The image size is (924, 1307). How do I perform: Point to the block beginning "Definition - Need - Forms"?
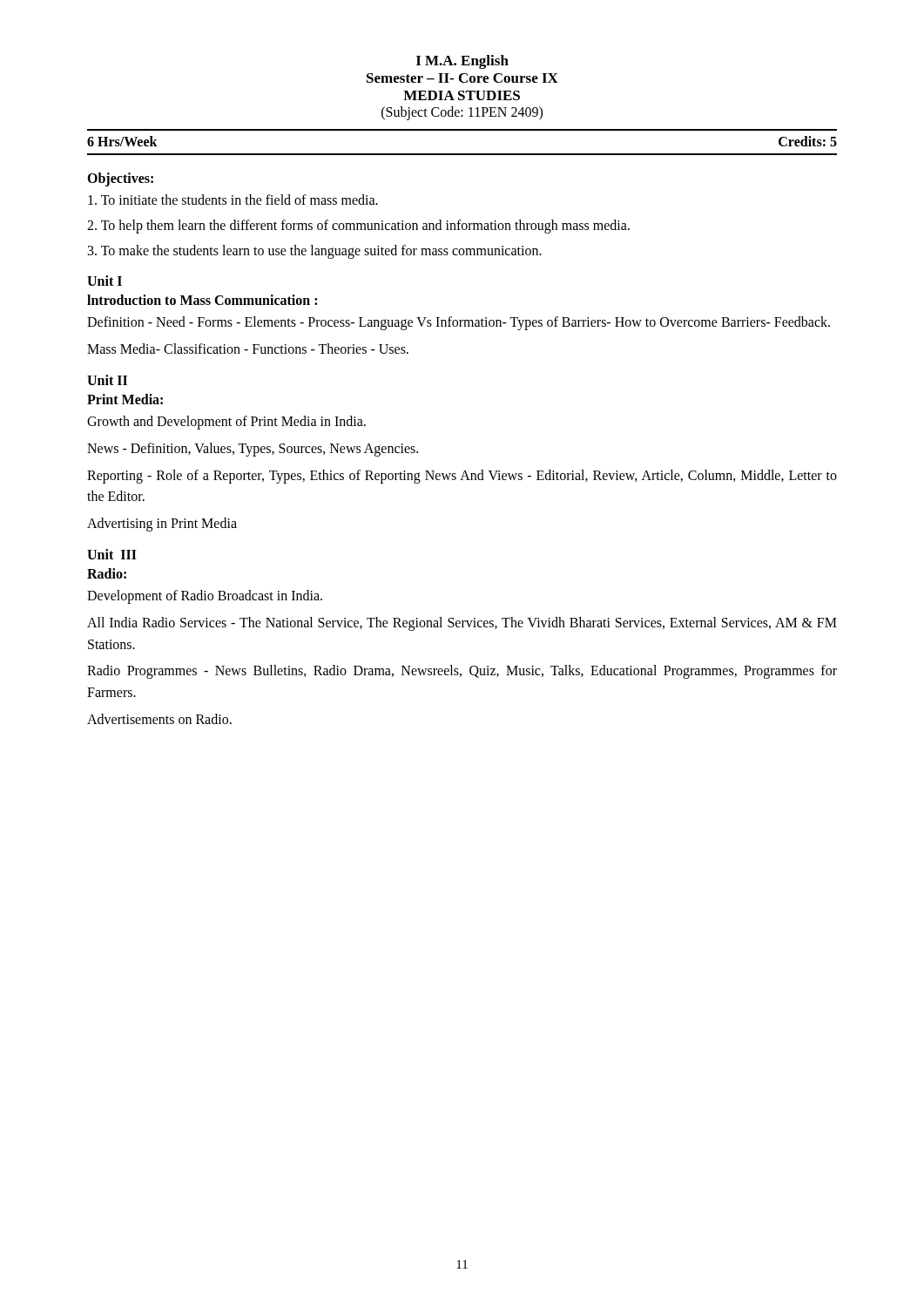click(x=459, y=322)
